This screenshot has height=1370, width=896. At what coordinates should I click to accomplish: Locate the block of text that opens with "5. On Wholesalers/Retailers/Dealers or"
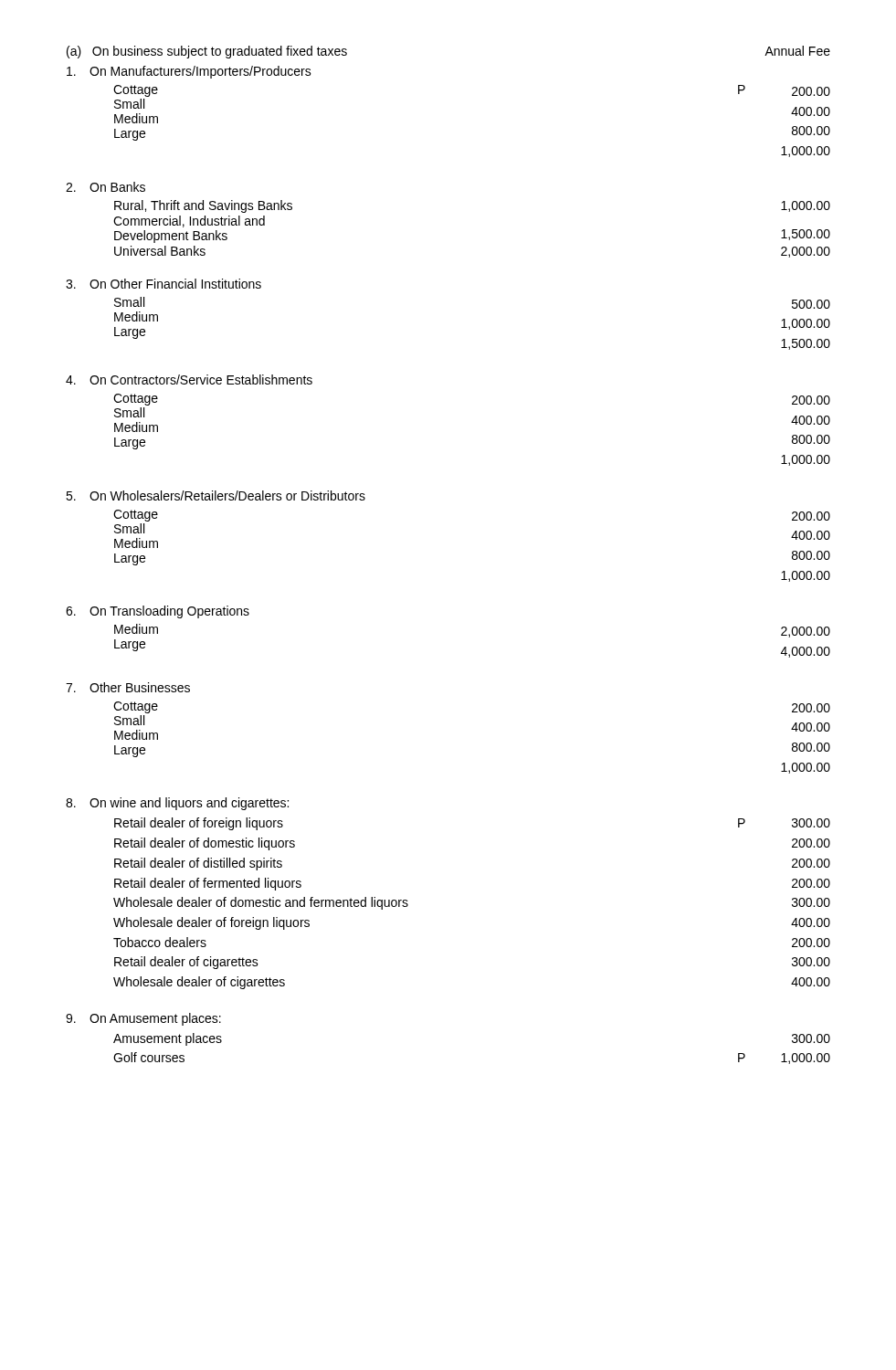tap(216, 495)
